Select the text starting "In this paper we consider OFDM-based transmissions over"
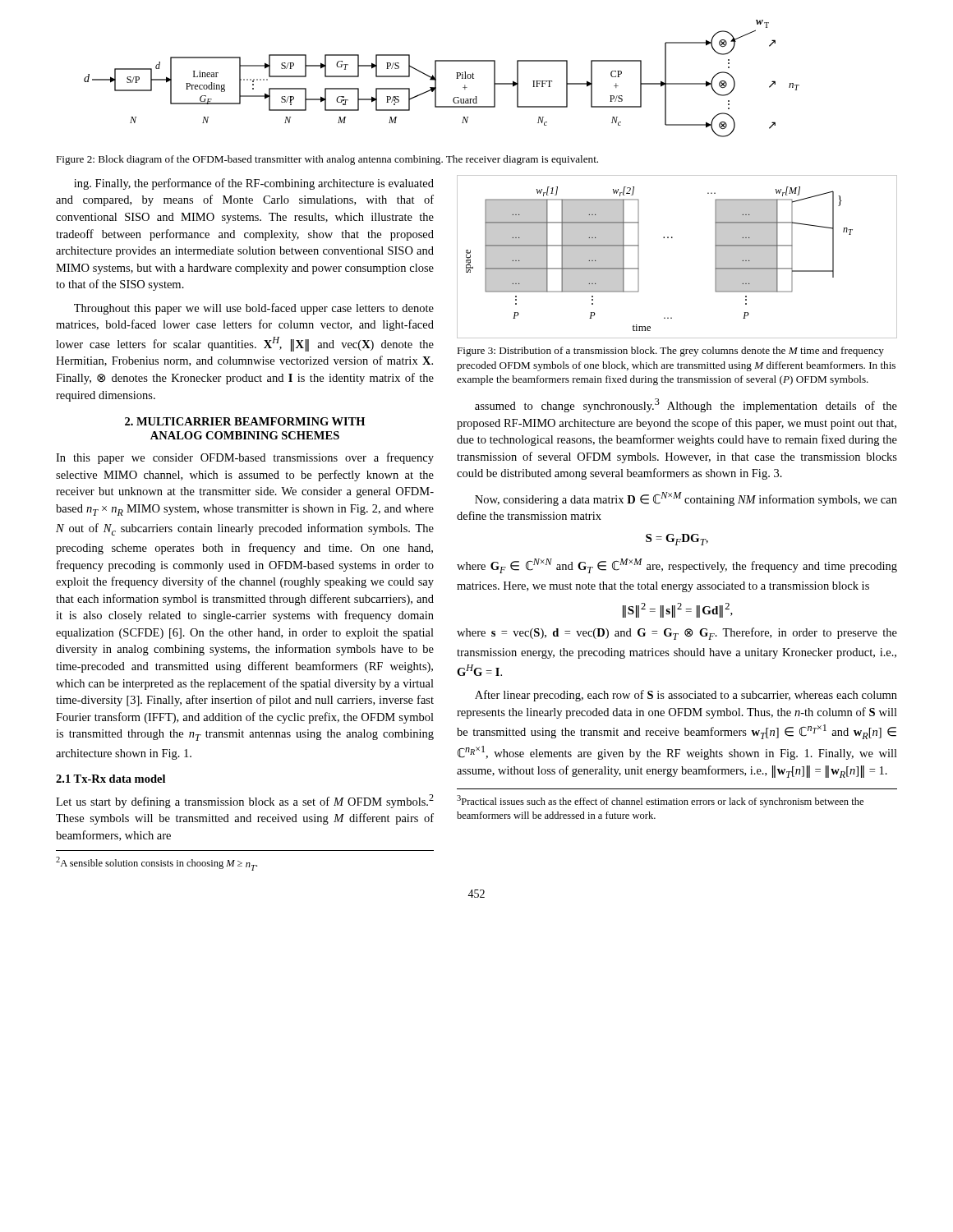 pyautogui.click(x=245, y=606)
